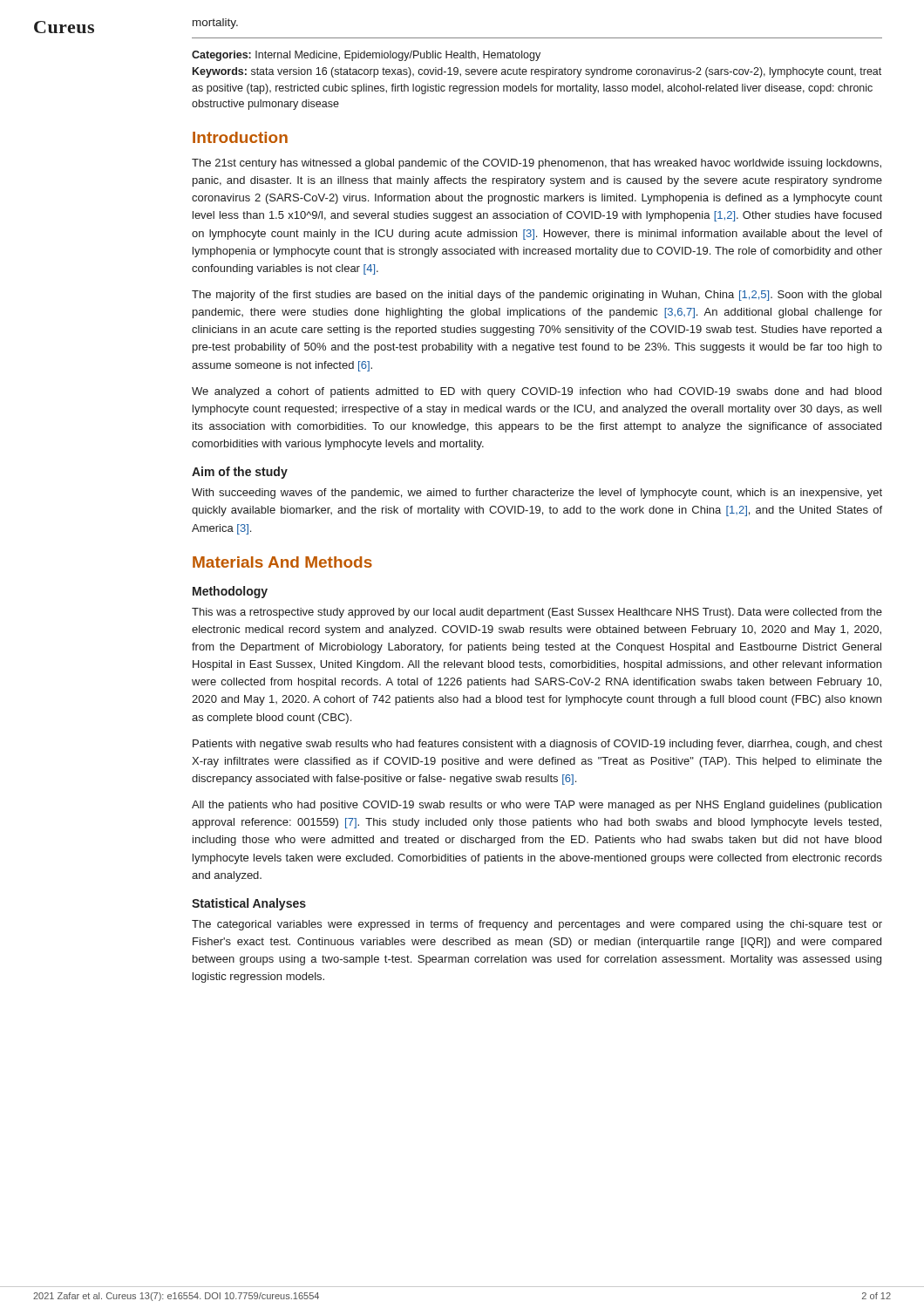The image size is (924, 1308).
Task: Select the region starting "Materials And Methods"
Action: click(282, 562)
